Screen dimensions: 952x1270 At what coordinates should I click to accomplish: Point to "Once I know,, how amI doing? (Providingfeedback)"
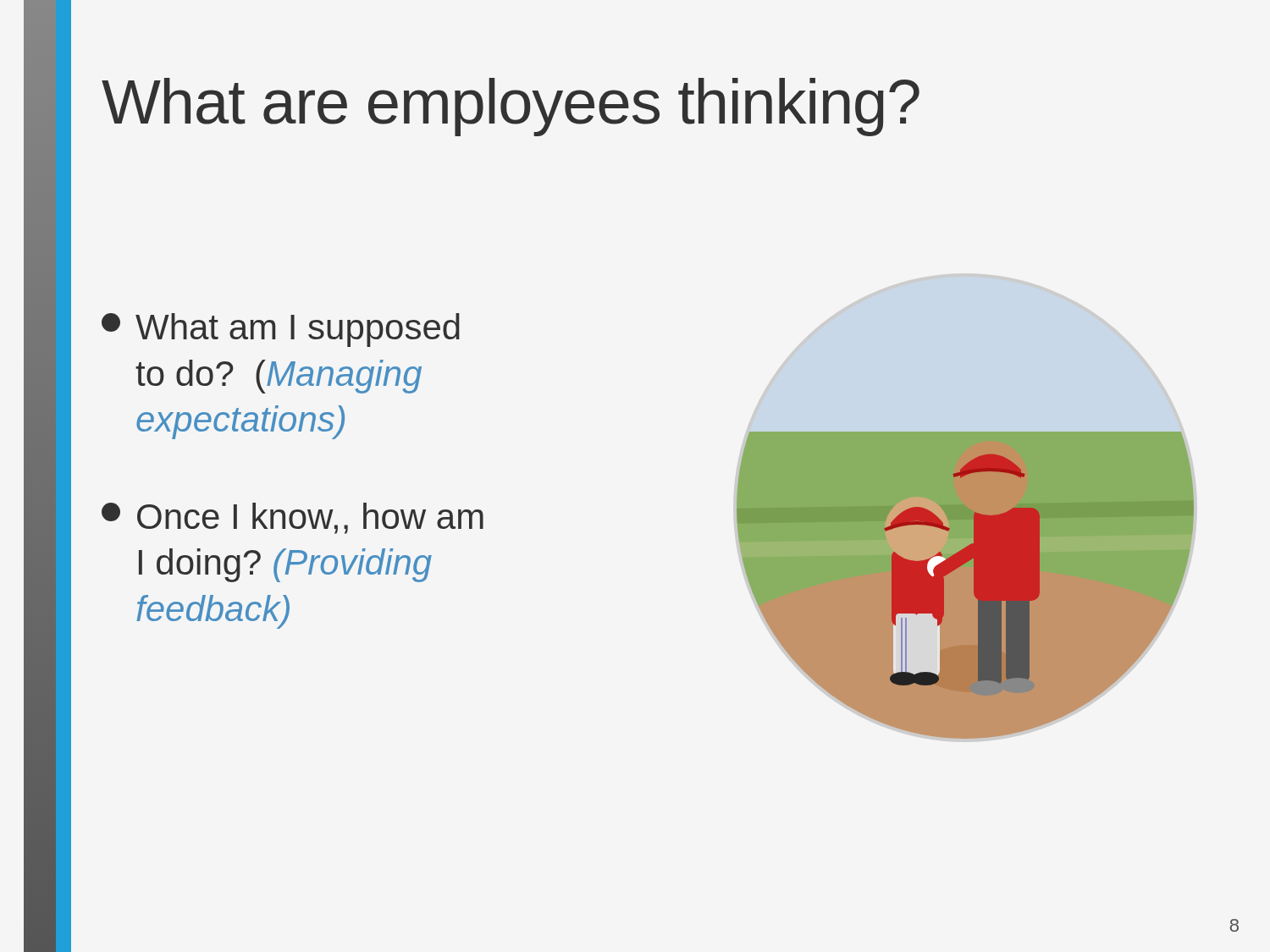pyautogui.click(x=293, y=563)
